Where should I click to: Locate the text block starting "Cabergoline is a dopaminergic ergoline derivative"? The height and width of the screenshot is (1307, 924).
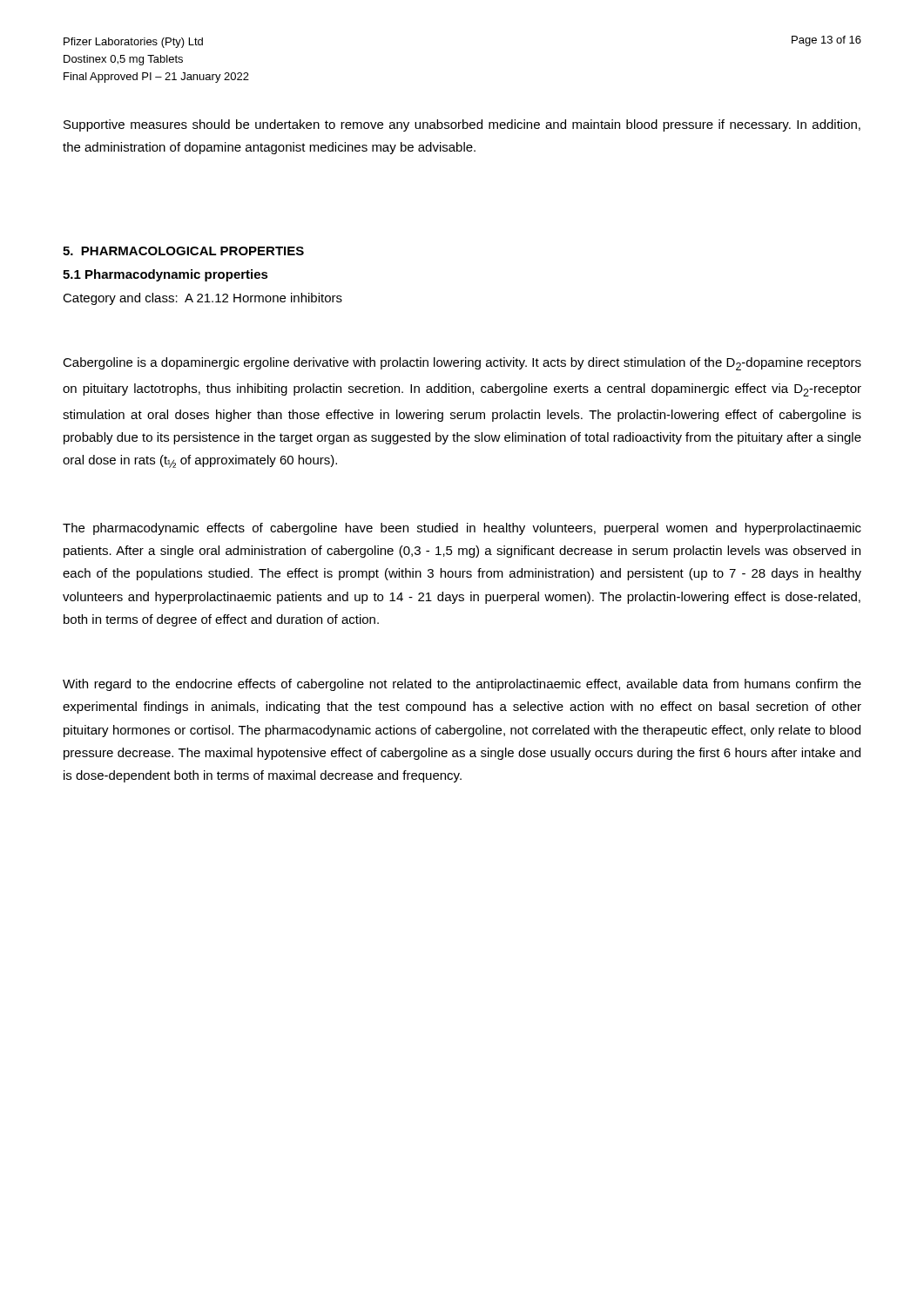462,412
